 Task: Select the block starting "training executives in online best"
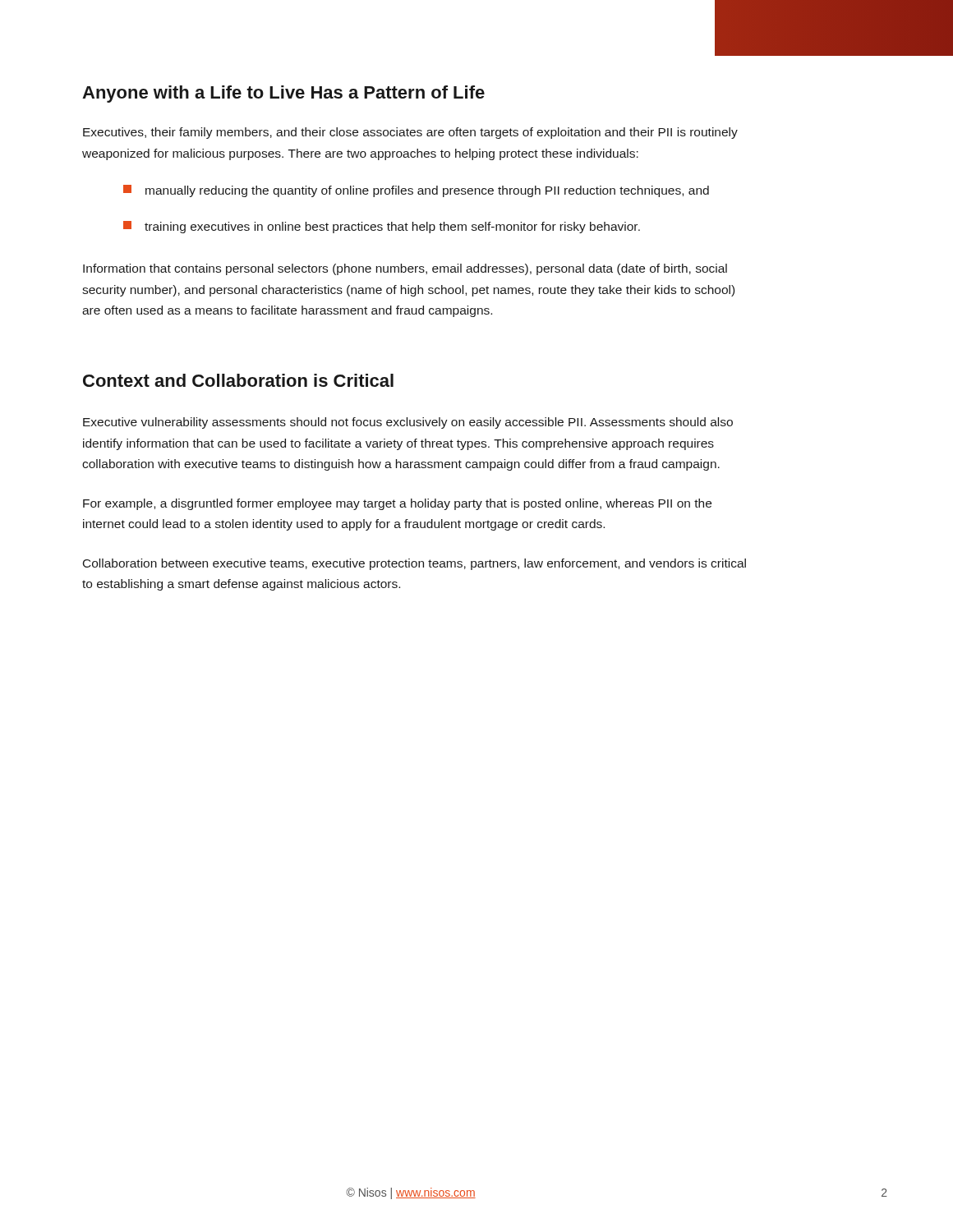382,226
